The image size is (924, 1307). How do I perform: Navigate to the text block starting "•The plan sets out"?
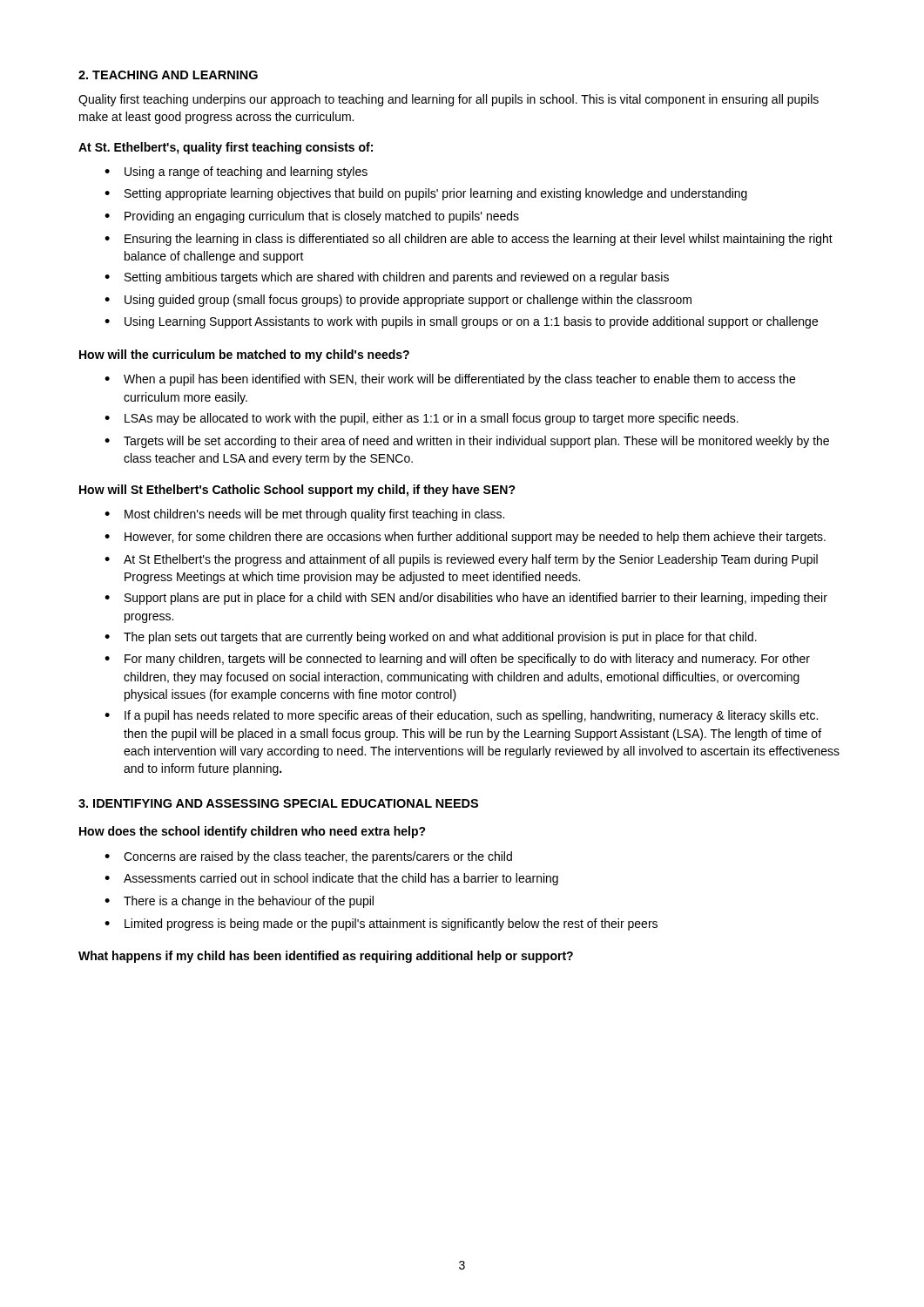[475, 637]
